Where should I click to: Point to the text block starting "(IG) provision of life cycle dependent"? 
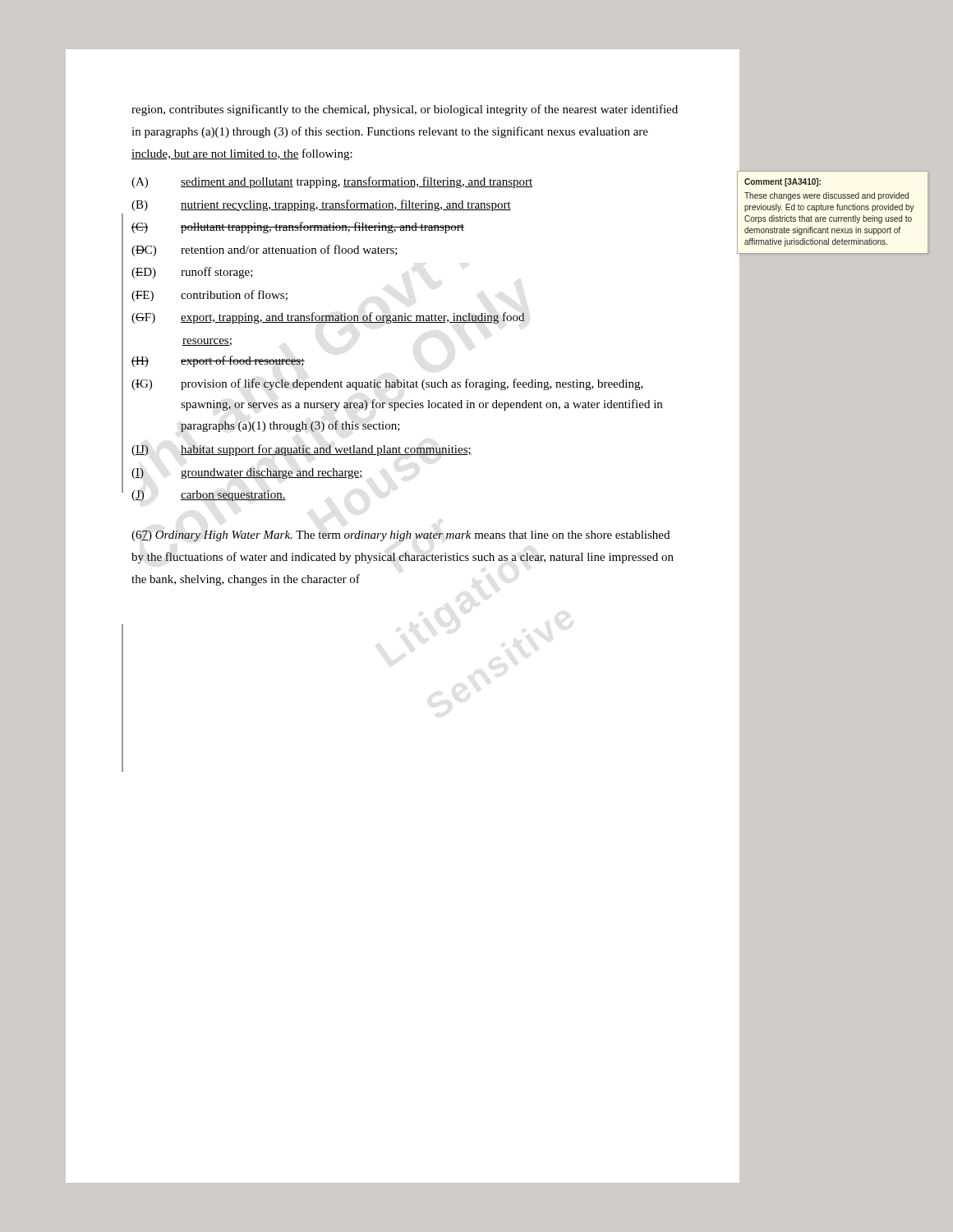click(407, 405)
